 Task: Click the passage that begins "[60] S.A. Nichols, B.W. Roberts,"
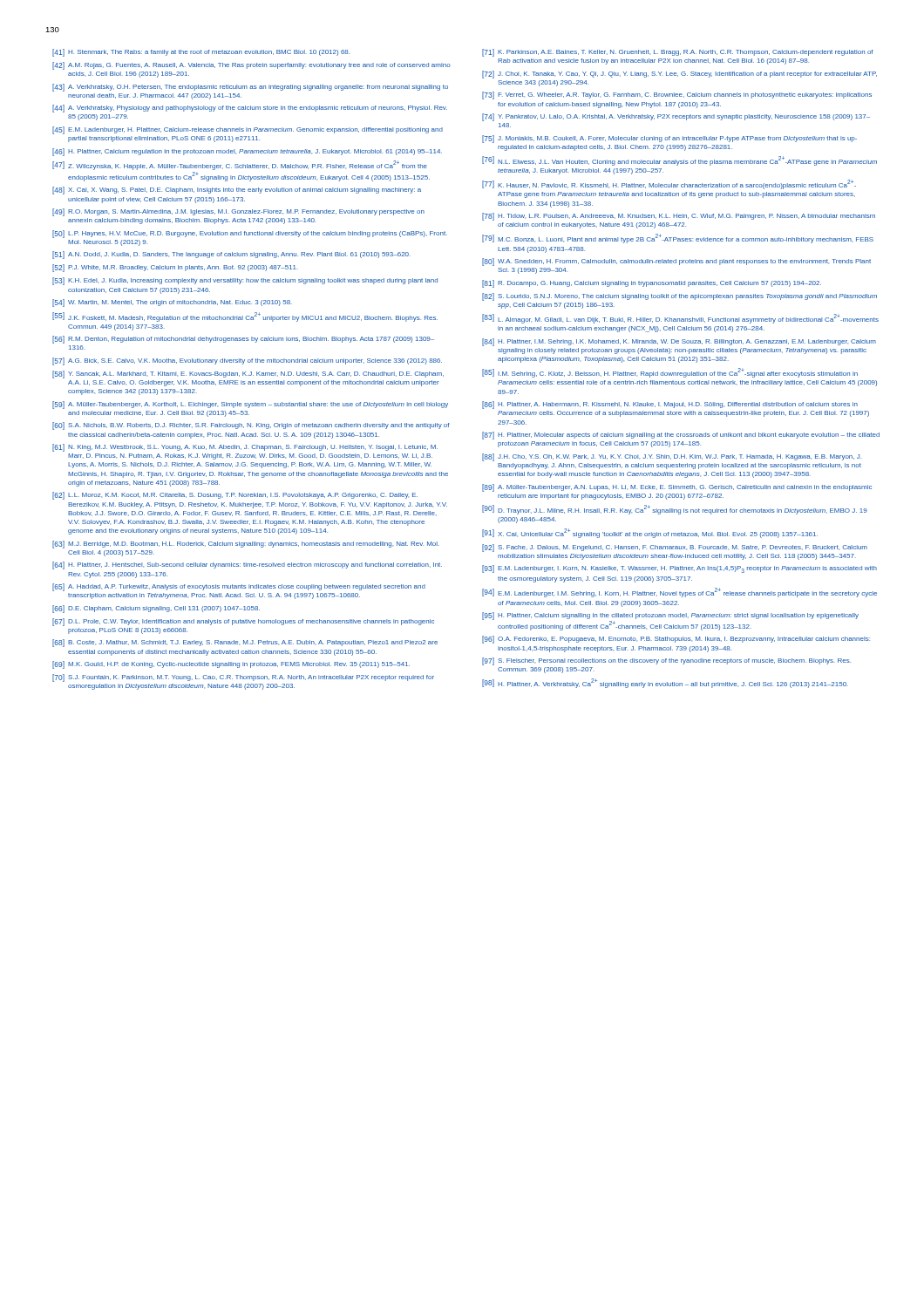(x=248, y=430)
